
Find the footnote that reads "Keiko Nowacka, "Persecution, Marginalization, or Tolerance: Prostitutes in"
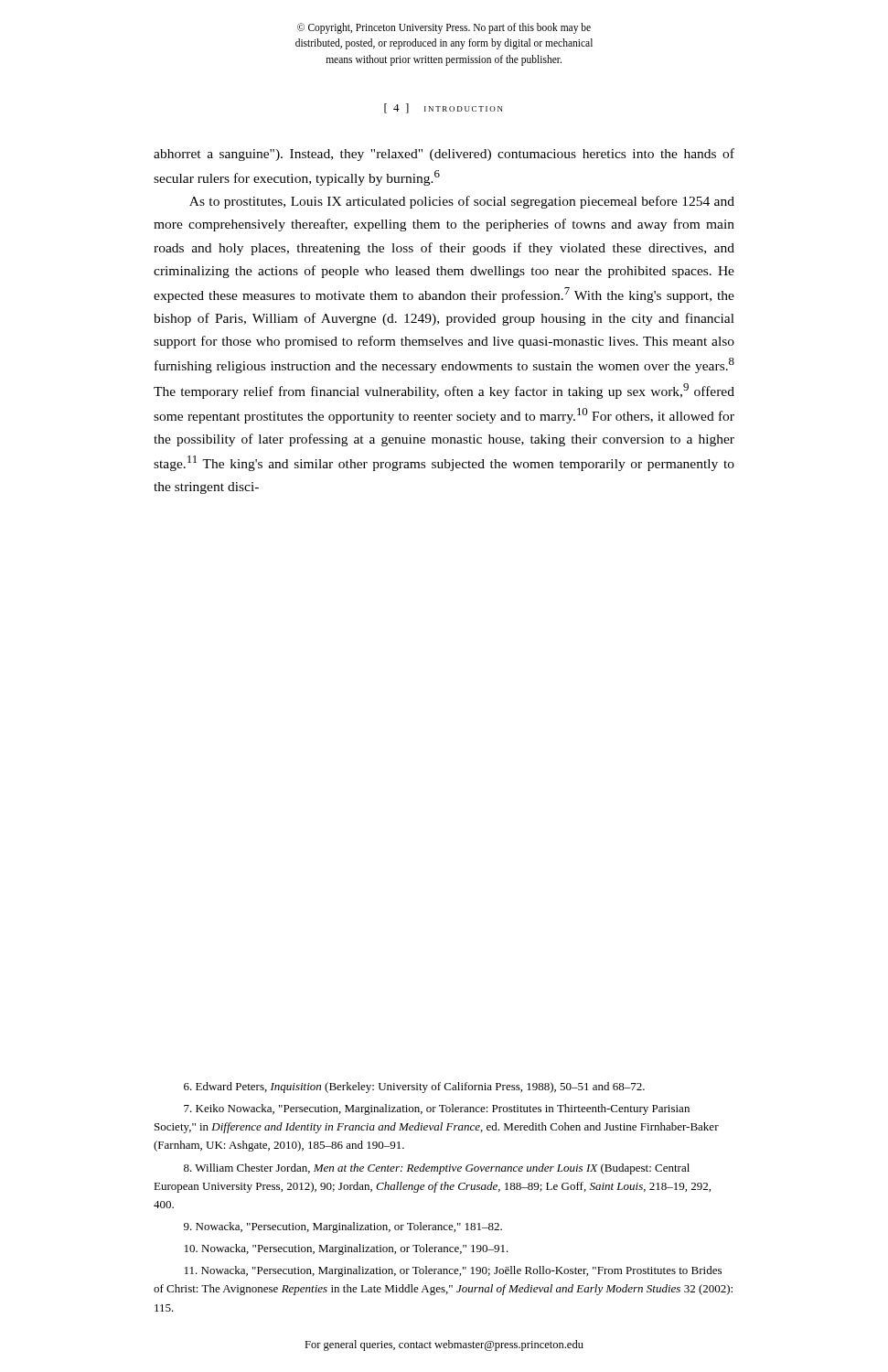[436, 1127]
